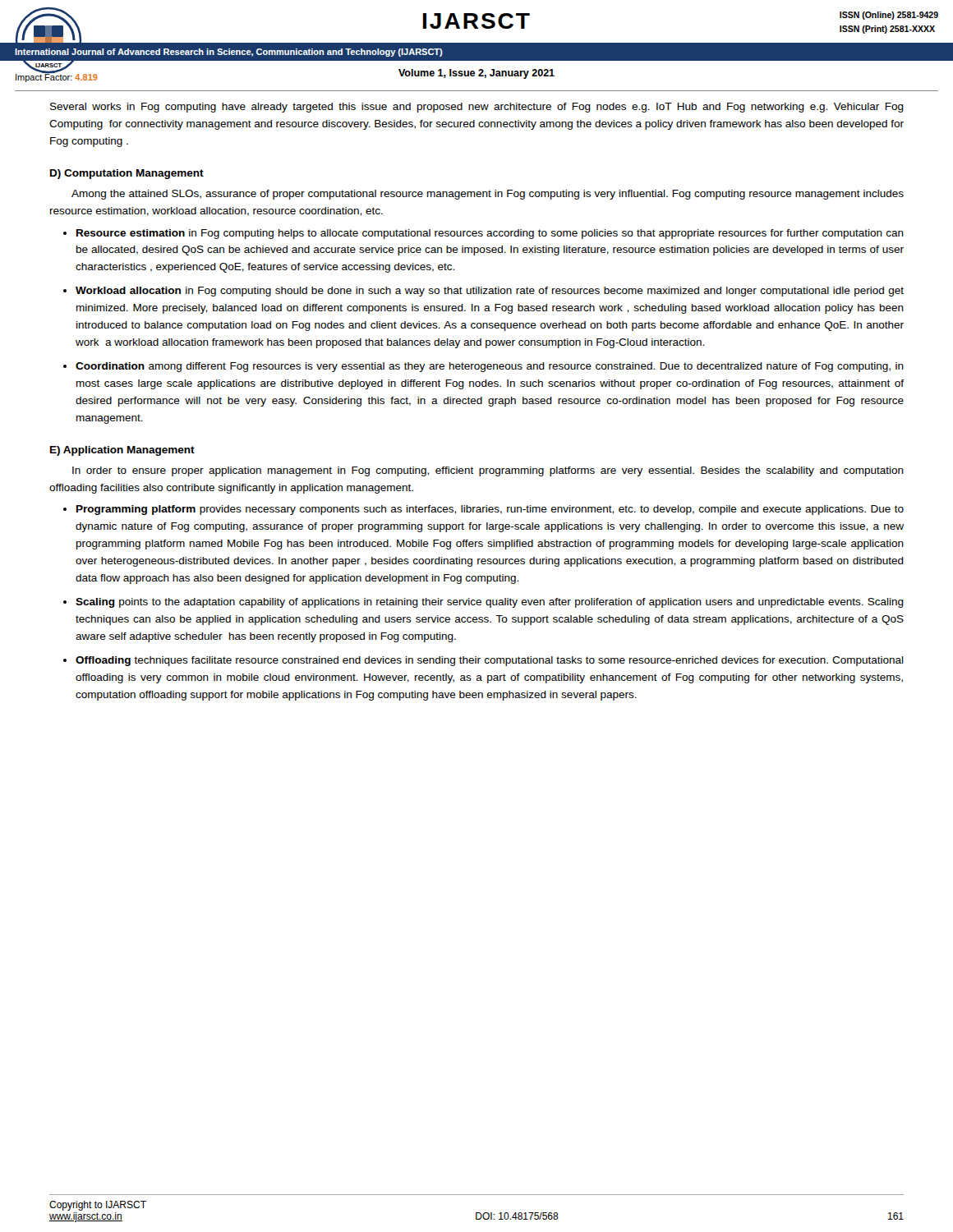The image size is (953, 1232).
Task: Click on the list item with the text "Resource estimation in Fog computing helps to allocate"
Action: point(490,250)
